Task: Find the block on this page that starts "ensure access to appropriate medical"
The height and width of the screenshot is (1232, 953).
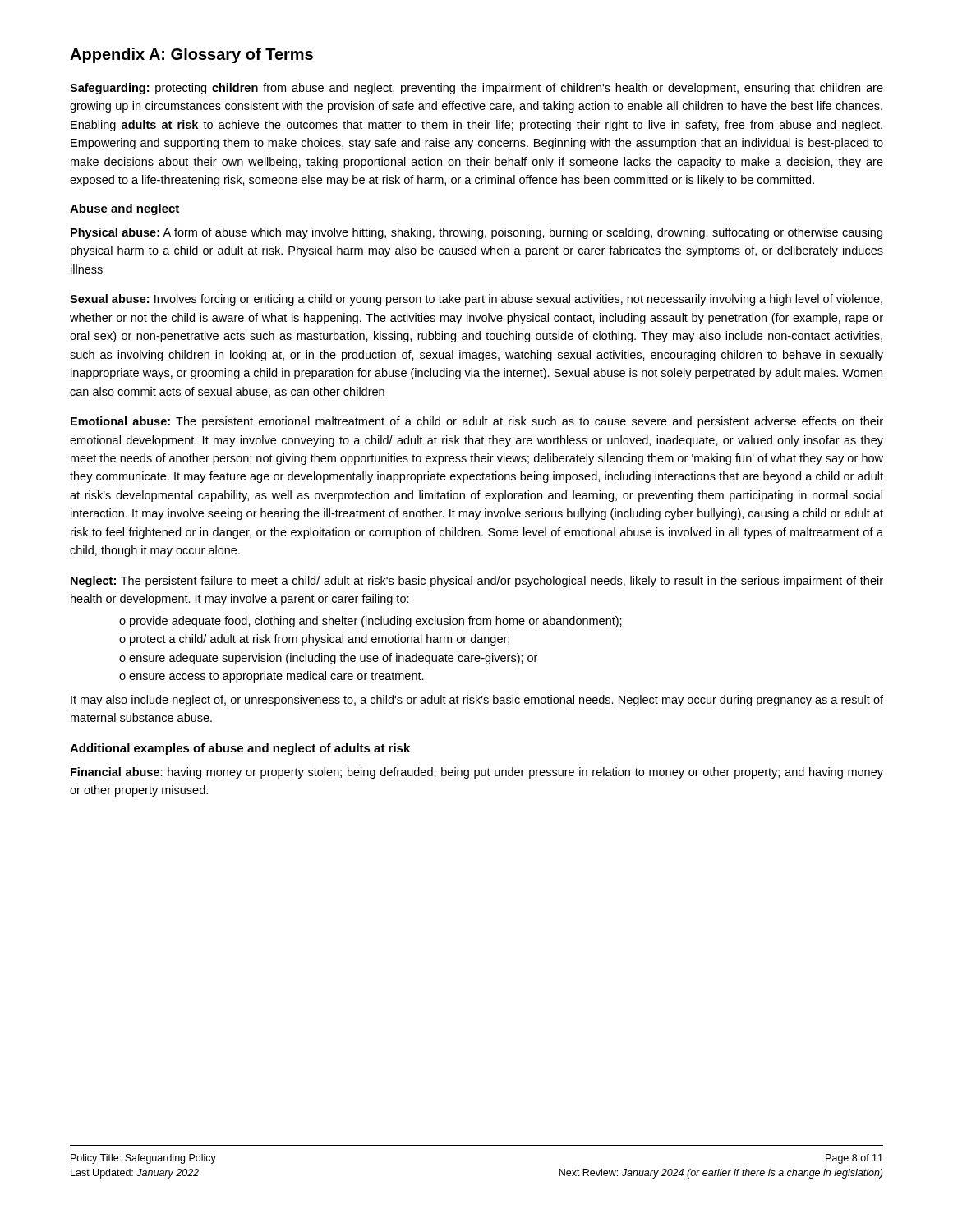Action: click(x=277, y=676)
